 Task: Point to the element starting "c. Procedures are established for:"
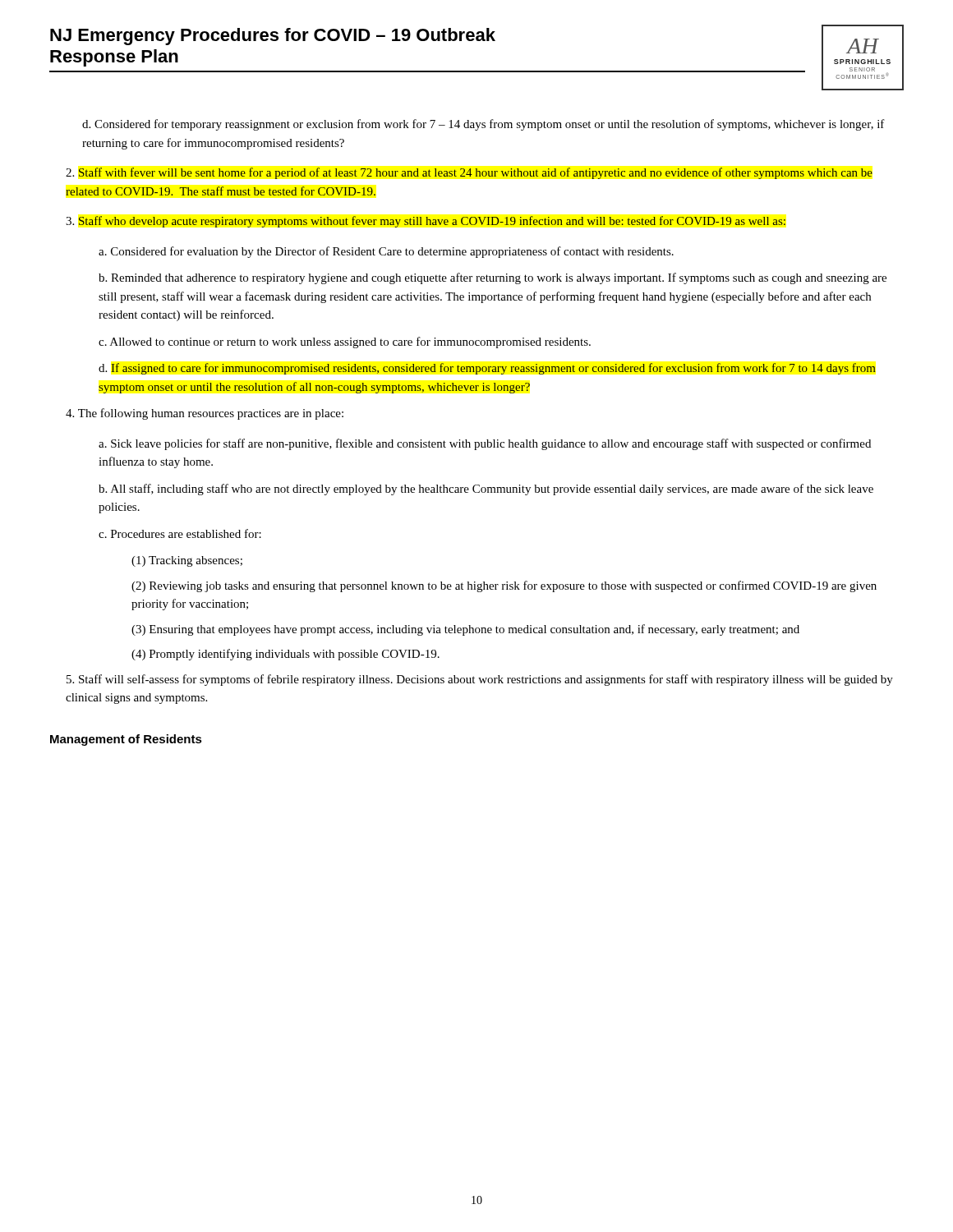pos(180,533)
